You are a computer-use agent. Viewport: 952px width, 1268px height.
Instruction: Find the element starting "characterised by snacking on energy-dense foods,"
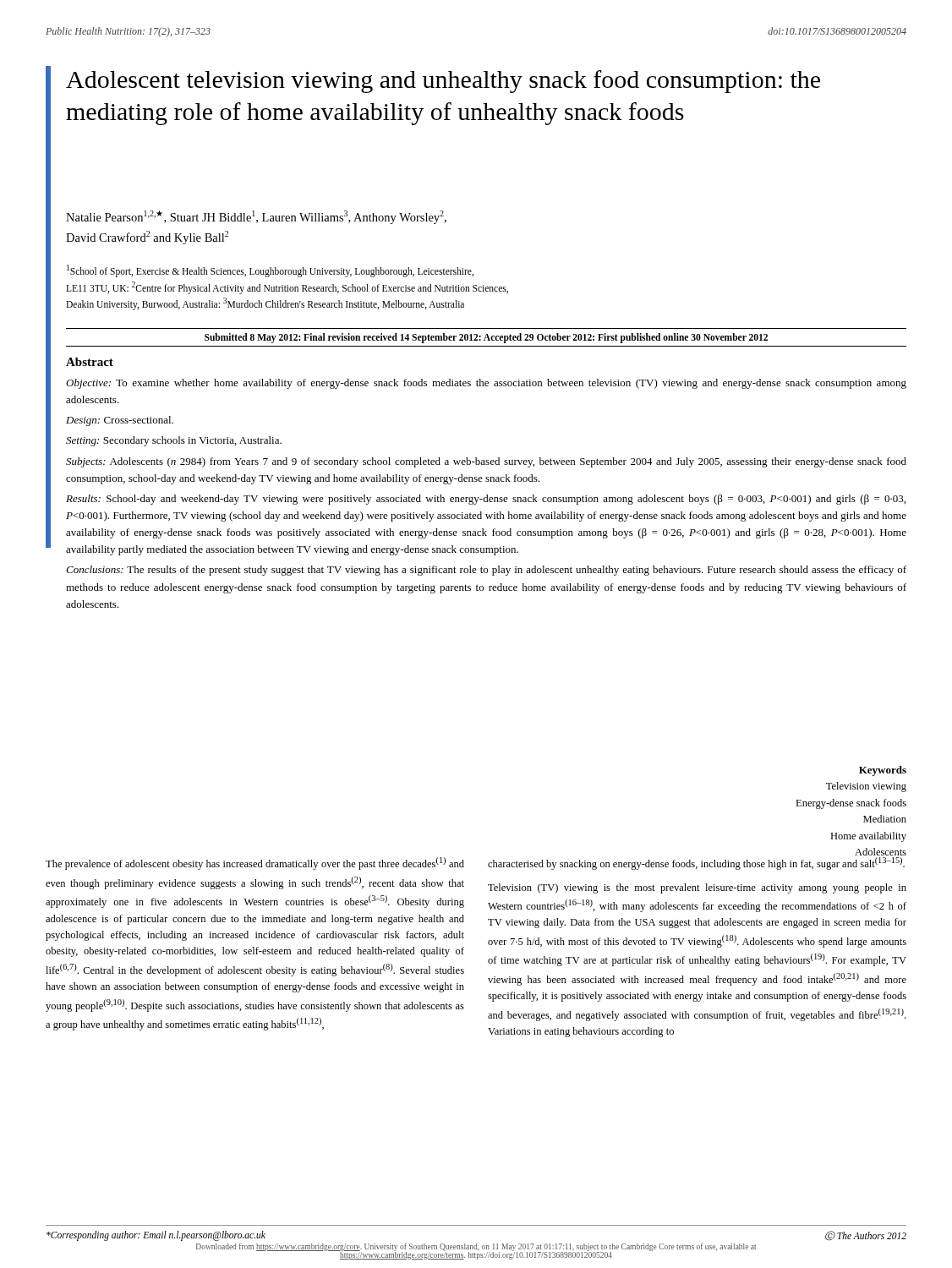697,947
